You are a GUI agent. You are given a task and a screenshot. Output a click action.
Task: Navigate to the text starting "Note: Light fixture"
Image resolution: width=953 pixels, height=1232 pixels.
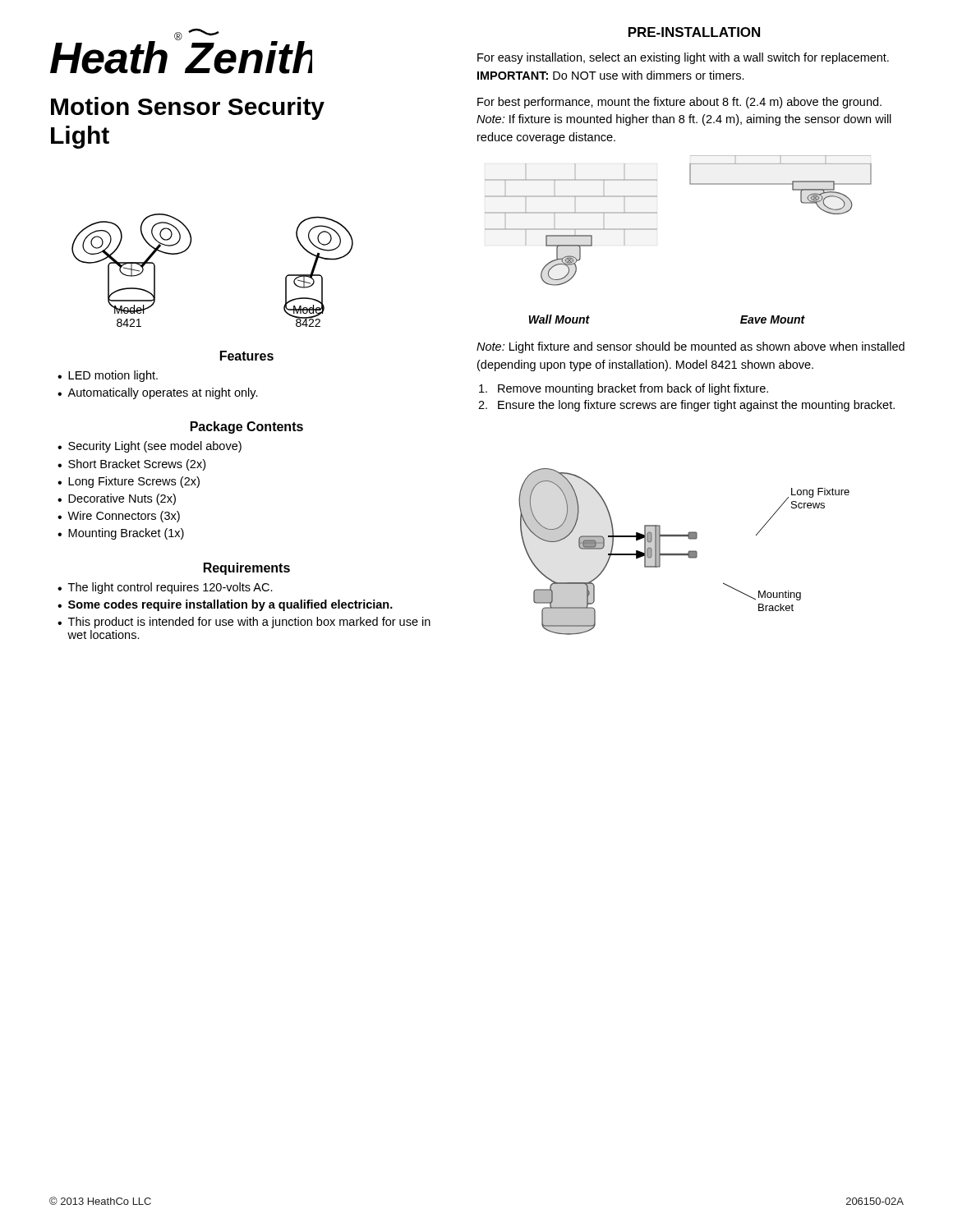coord(691,355)
